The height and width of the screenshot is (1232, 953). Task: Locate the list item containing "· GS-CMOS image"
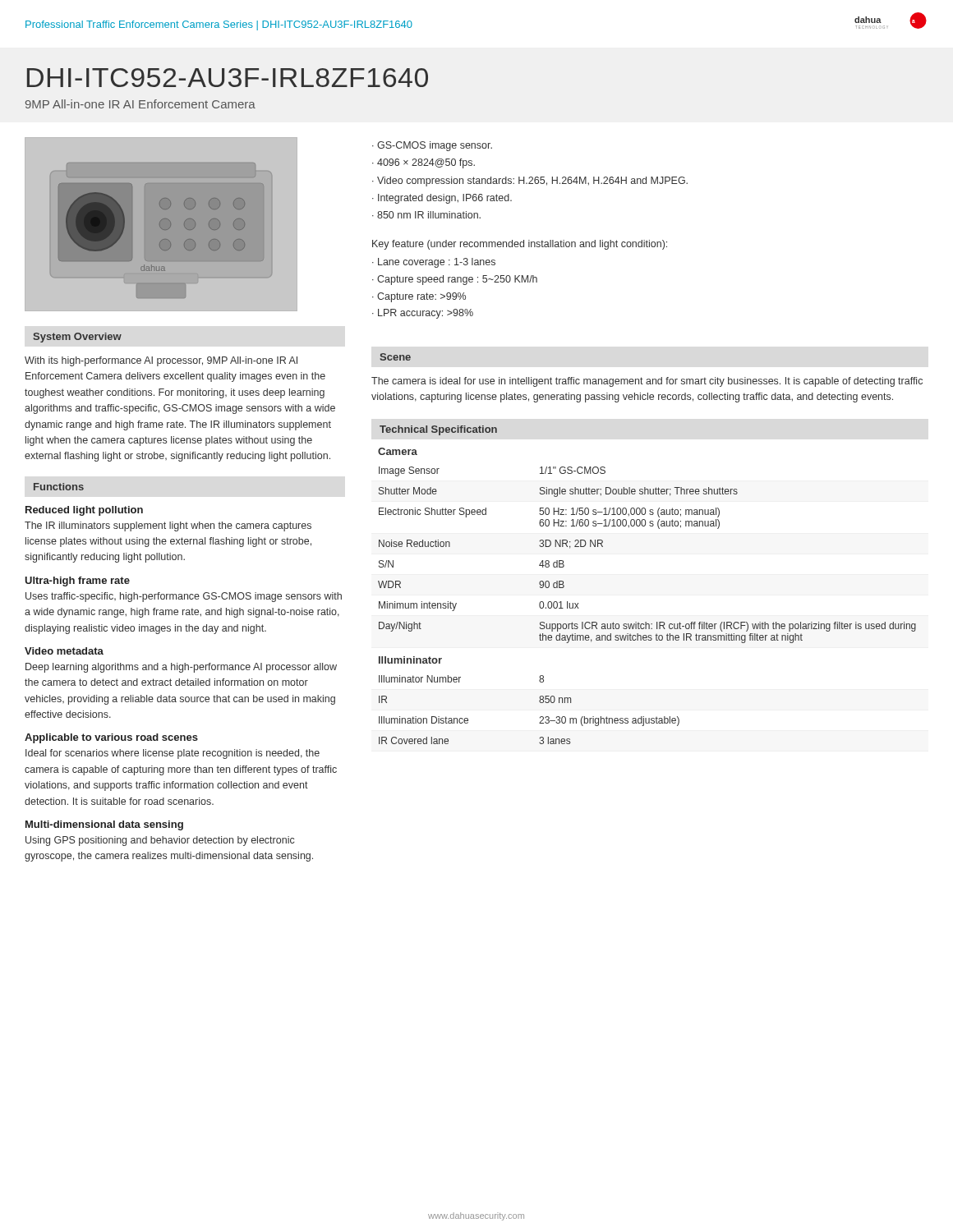pos(432,145)
